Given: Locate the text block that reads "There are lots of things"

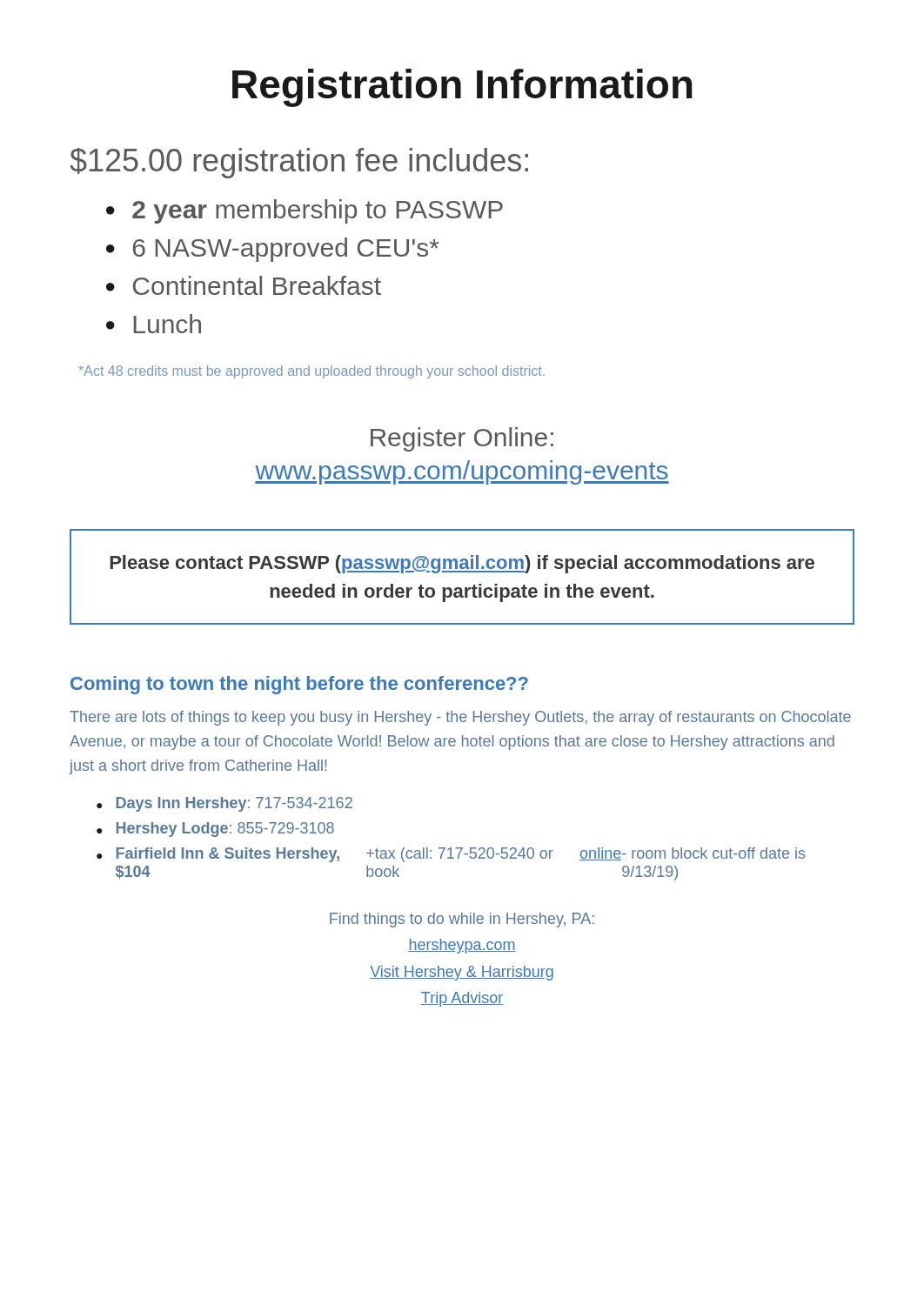Looking at the screenshot, I should (x=462, y=742).
